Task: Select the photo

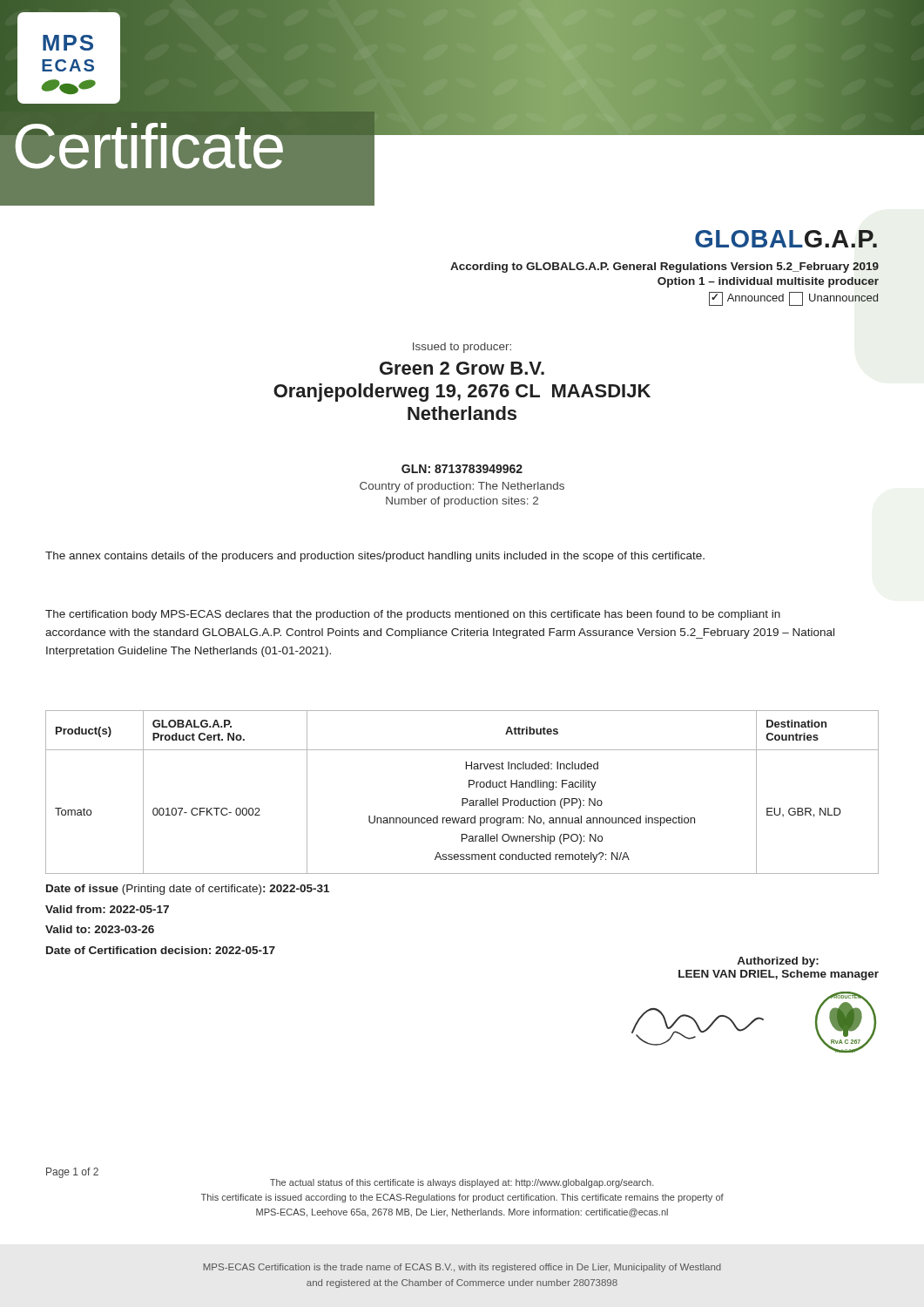Action: click(462, 68)
